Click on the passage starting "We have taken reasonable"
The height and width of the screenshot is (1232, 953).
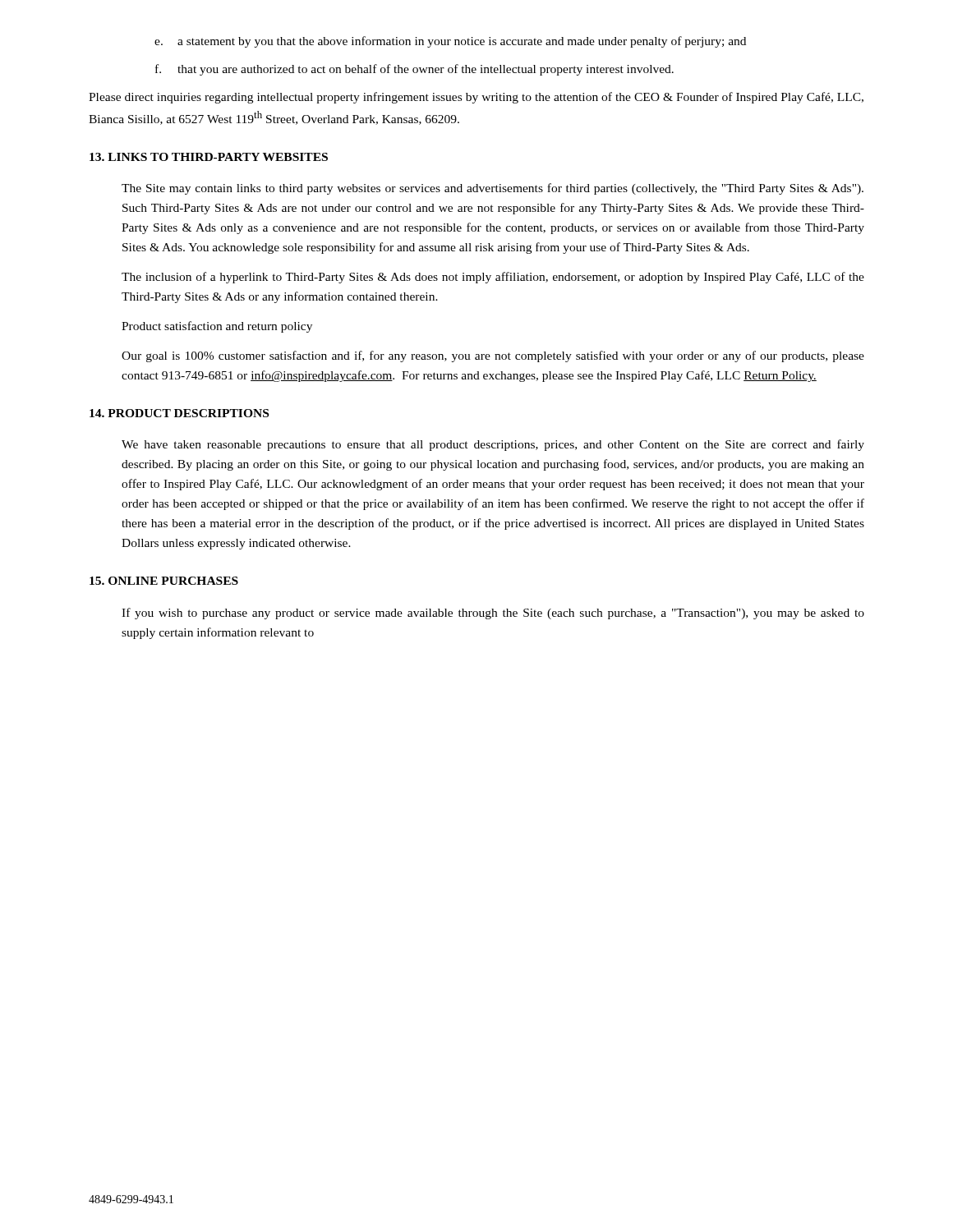pos(493,494)
